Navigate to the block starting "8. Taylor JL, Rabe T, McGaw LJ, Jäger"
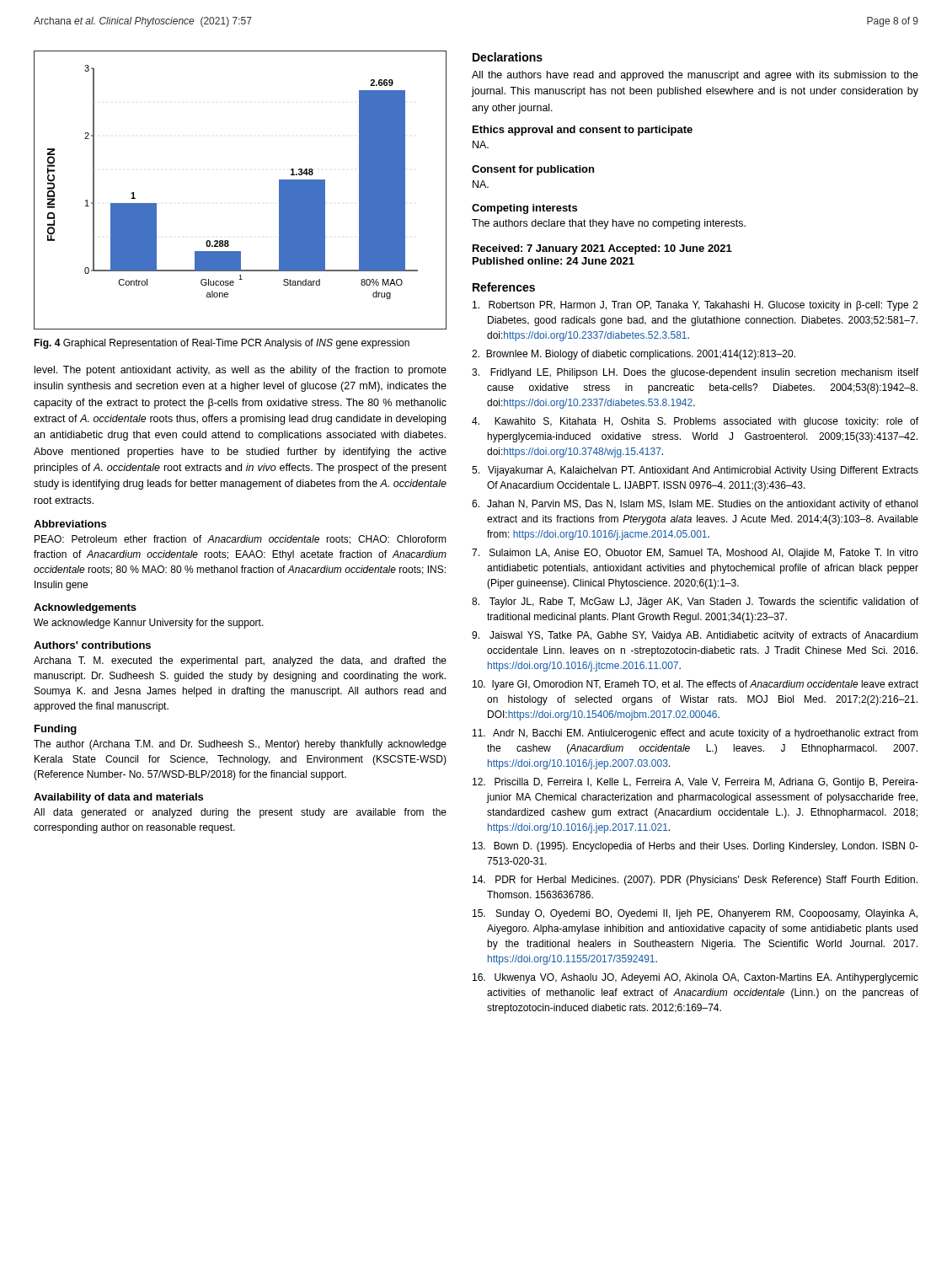The image size is (952, 1264). [695, 609]
